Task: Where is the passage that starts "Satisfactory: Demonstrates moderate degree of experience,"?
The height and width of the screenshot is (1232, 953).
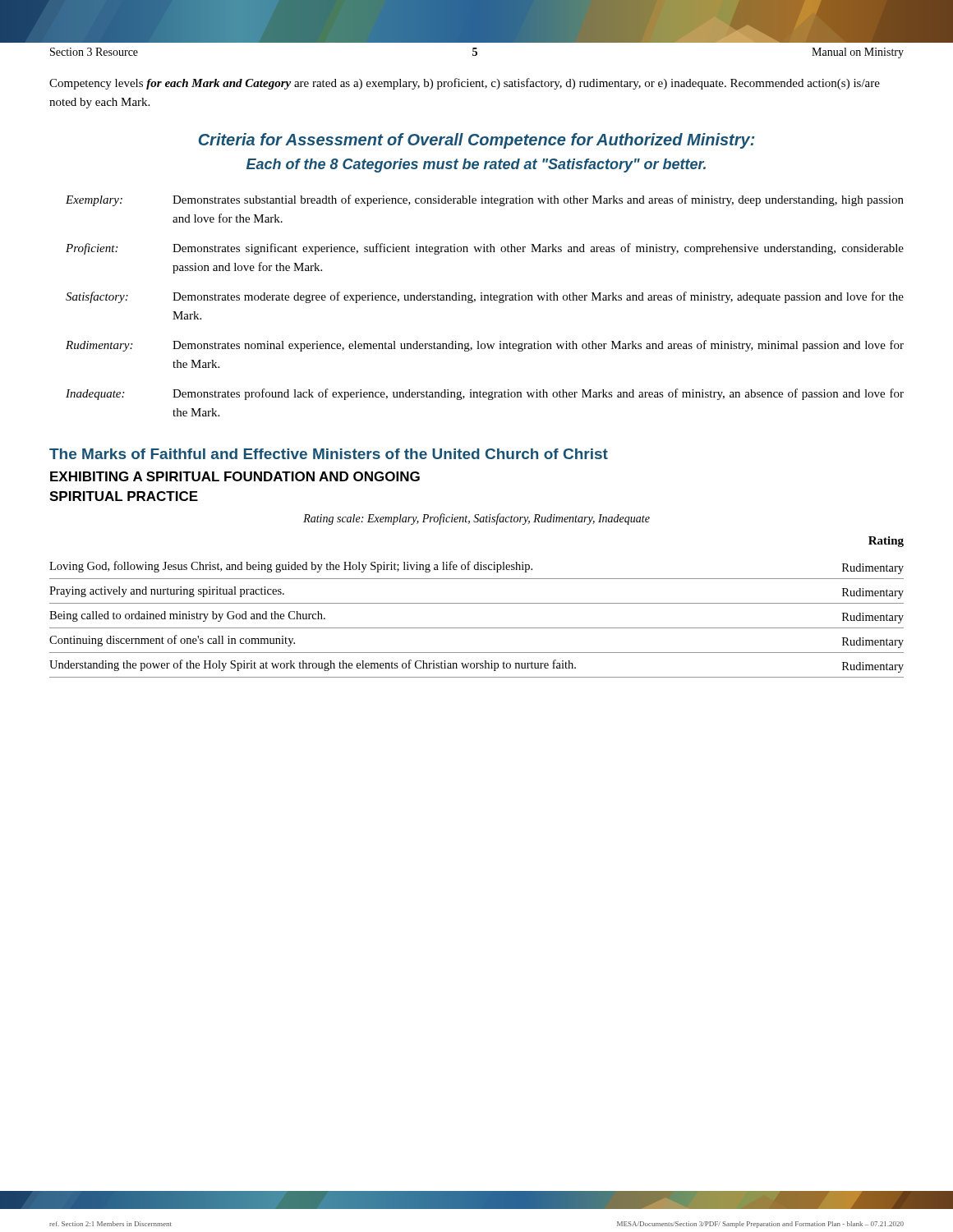Action: pyautogui.click(x=485, y=306)
